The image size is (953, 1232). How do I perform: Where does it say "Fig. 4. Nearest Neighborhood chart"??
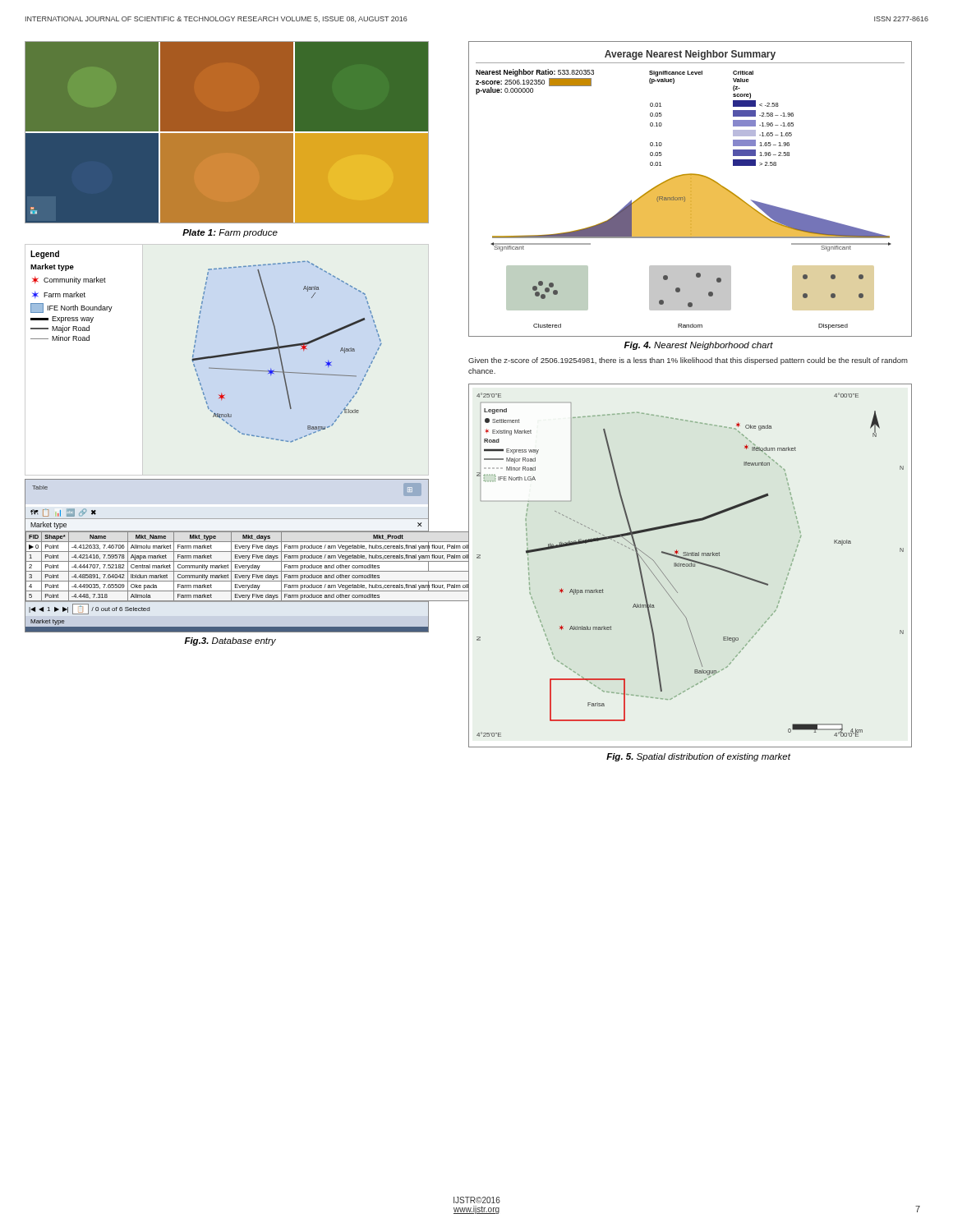point(698,345)
